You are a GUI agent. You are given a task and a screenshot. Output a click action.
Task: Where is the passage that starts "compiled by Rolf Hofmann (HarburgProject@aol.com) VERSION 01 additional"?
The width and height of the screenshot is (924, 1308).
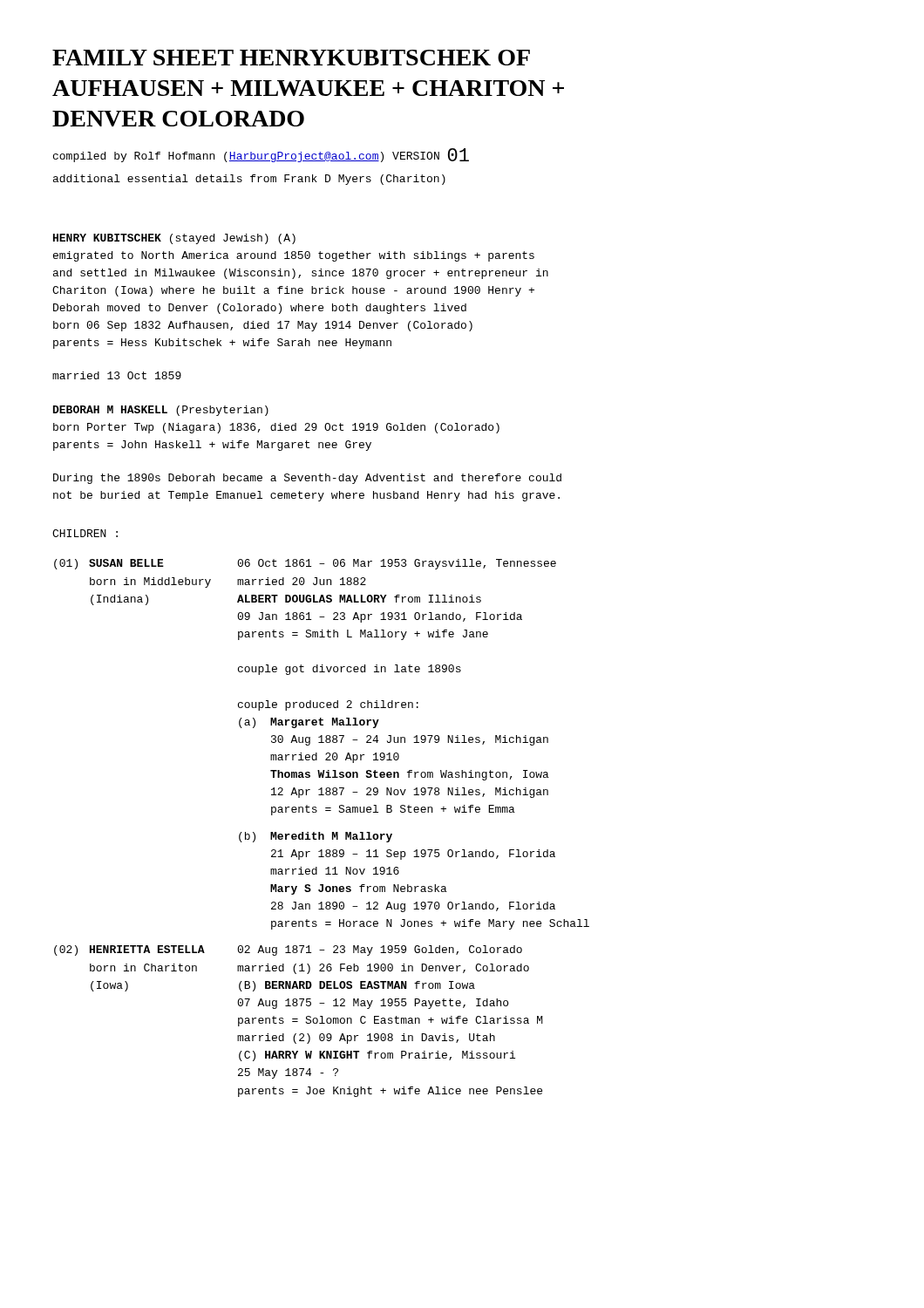coord(261,166)
